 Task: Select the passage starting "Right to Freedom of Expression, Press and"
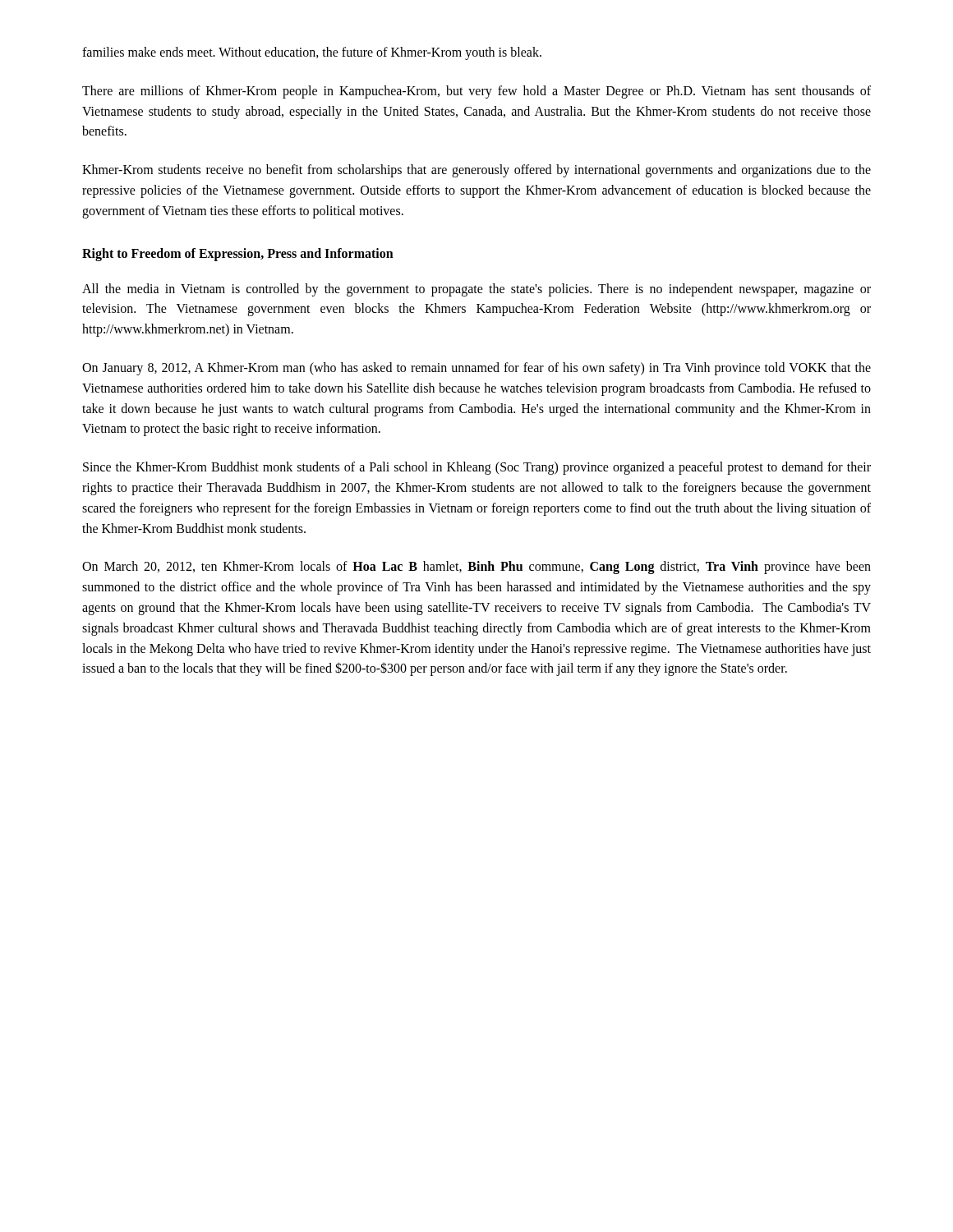238,253
